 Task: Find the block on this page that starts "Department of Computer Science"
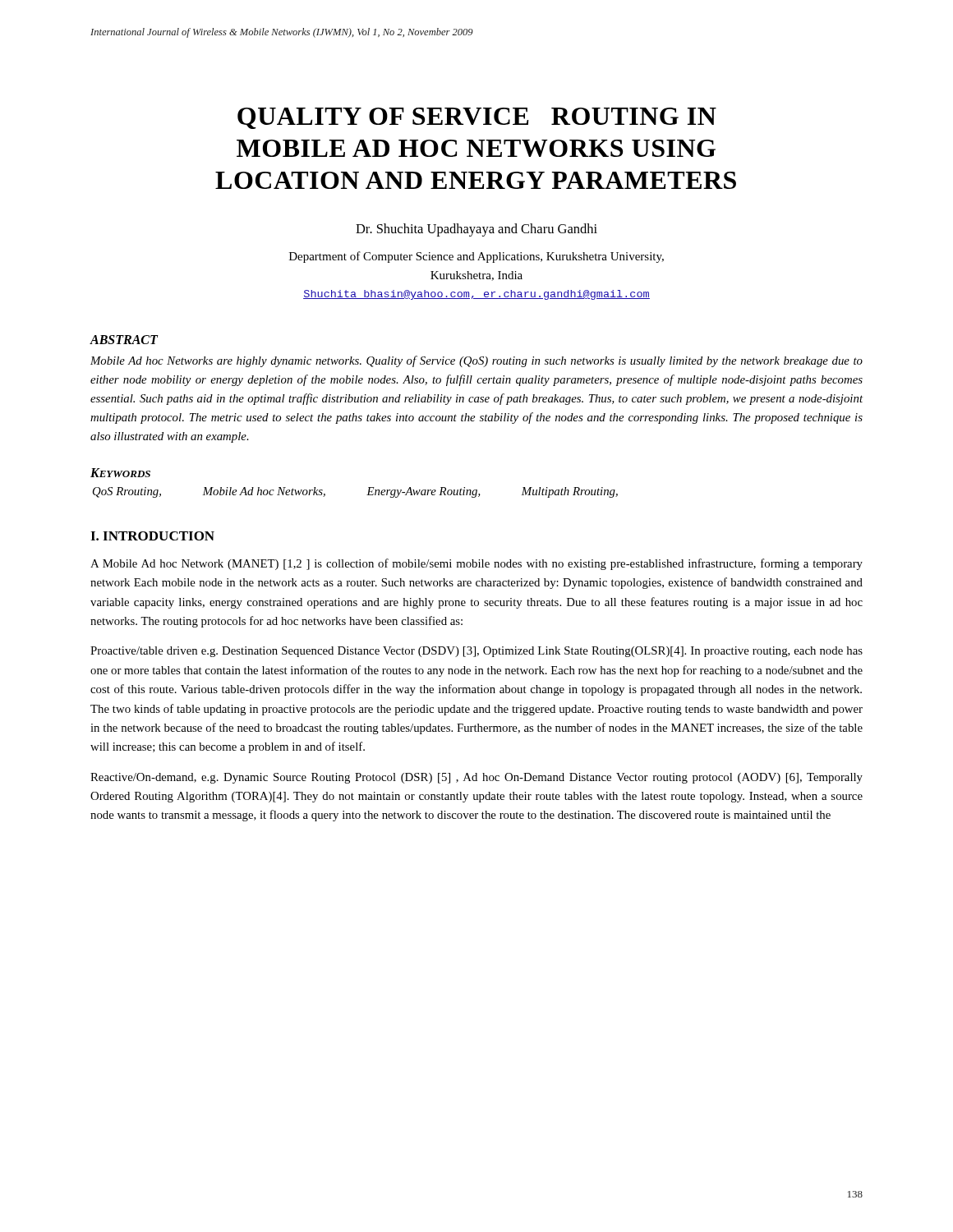pyautogui.click(x=476, y=275)
